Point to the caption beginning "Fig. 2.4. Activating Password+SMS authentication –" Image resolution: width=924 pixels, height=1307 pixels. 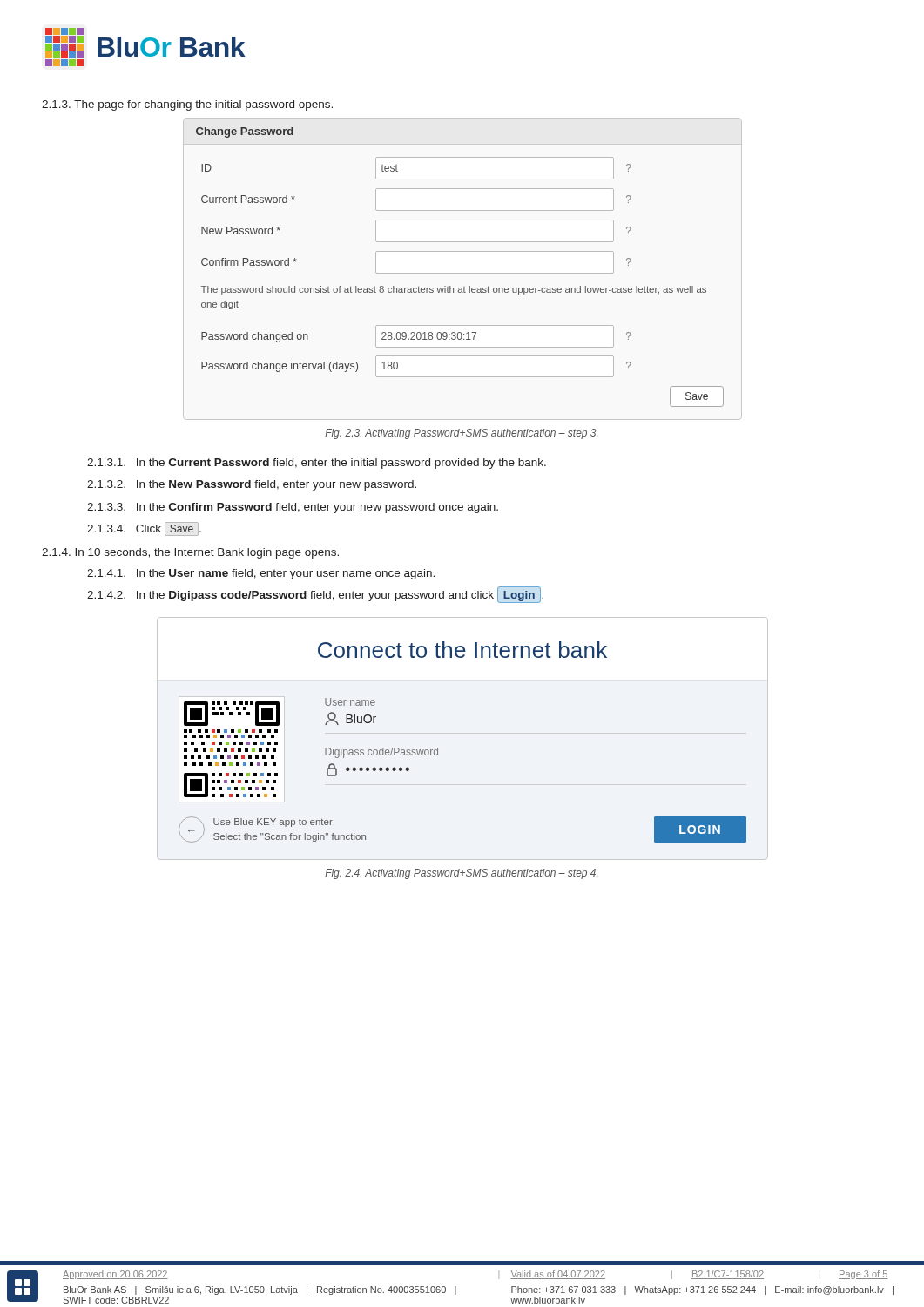coord(462,873)
